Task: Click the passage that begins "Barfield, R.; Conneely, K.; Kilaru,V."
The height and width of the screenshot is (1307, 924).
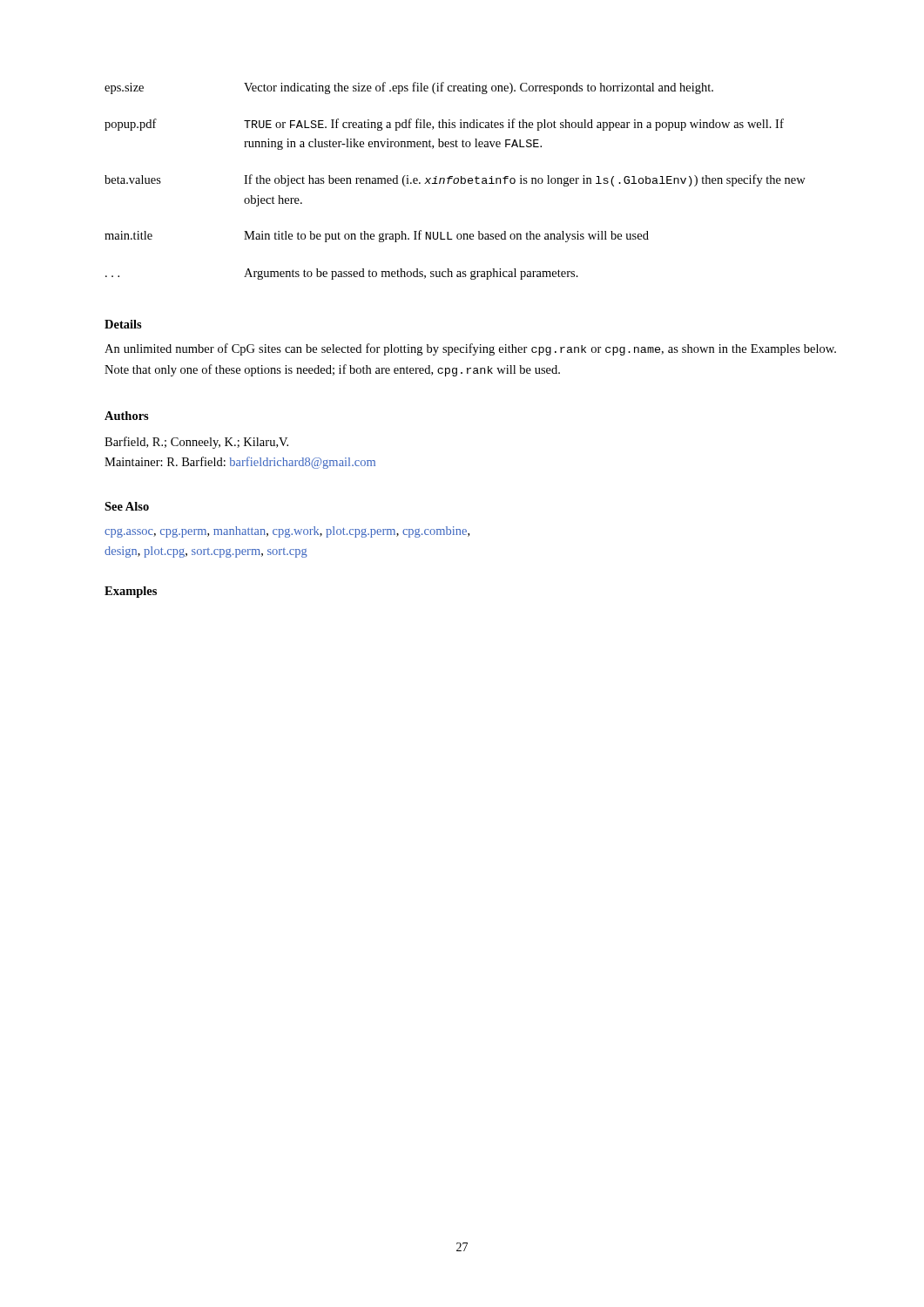Action: coord(240,452)
